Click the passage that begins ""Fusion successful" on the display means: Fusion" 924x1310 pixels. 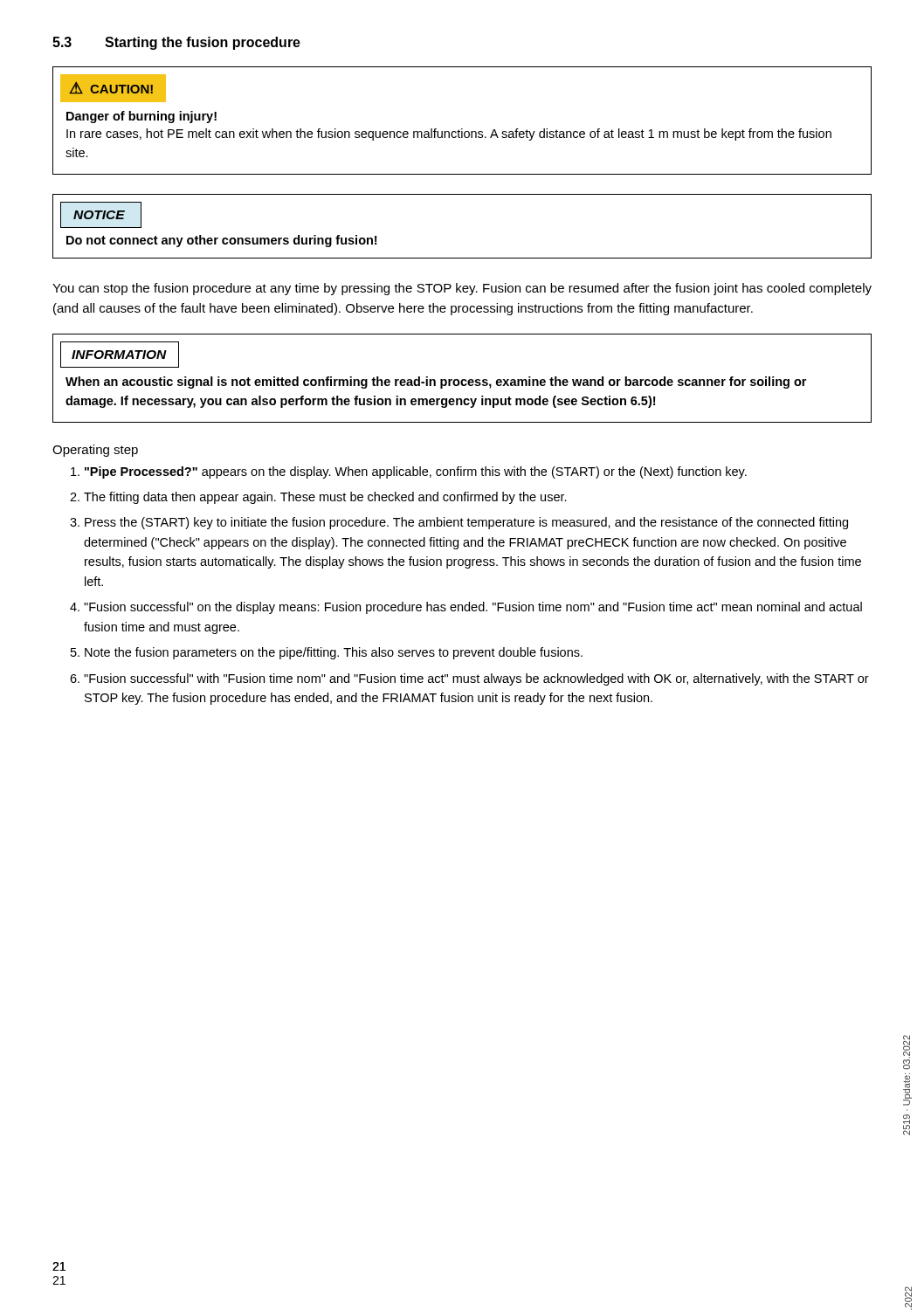point(473,617)
